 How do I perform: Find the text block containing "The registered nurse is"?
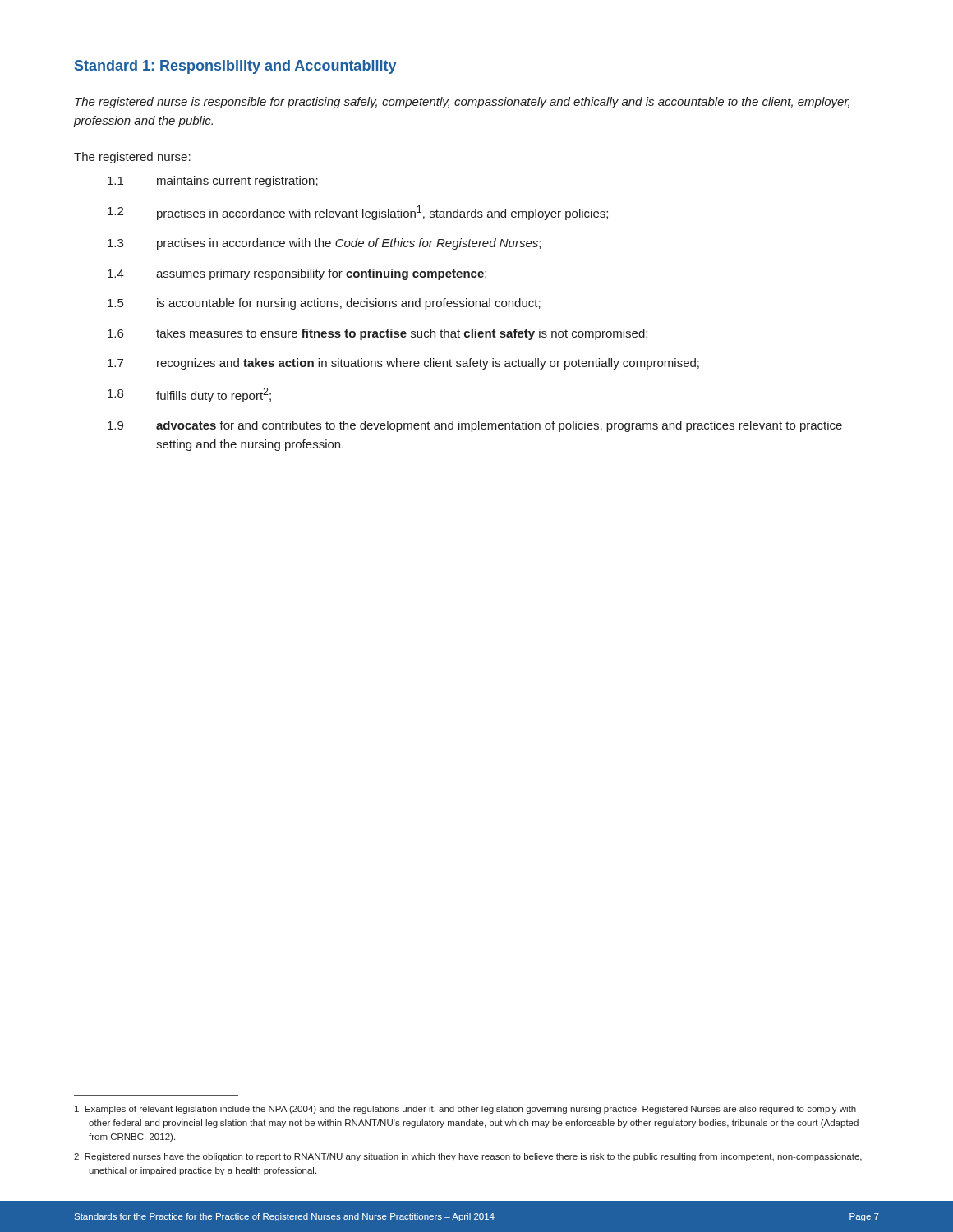click(x=462, y=111)
